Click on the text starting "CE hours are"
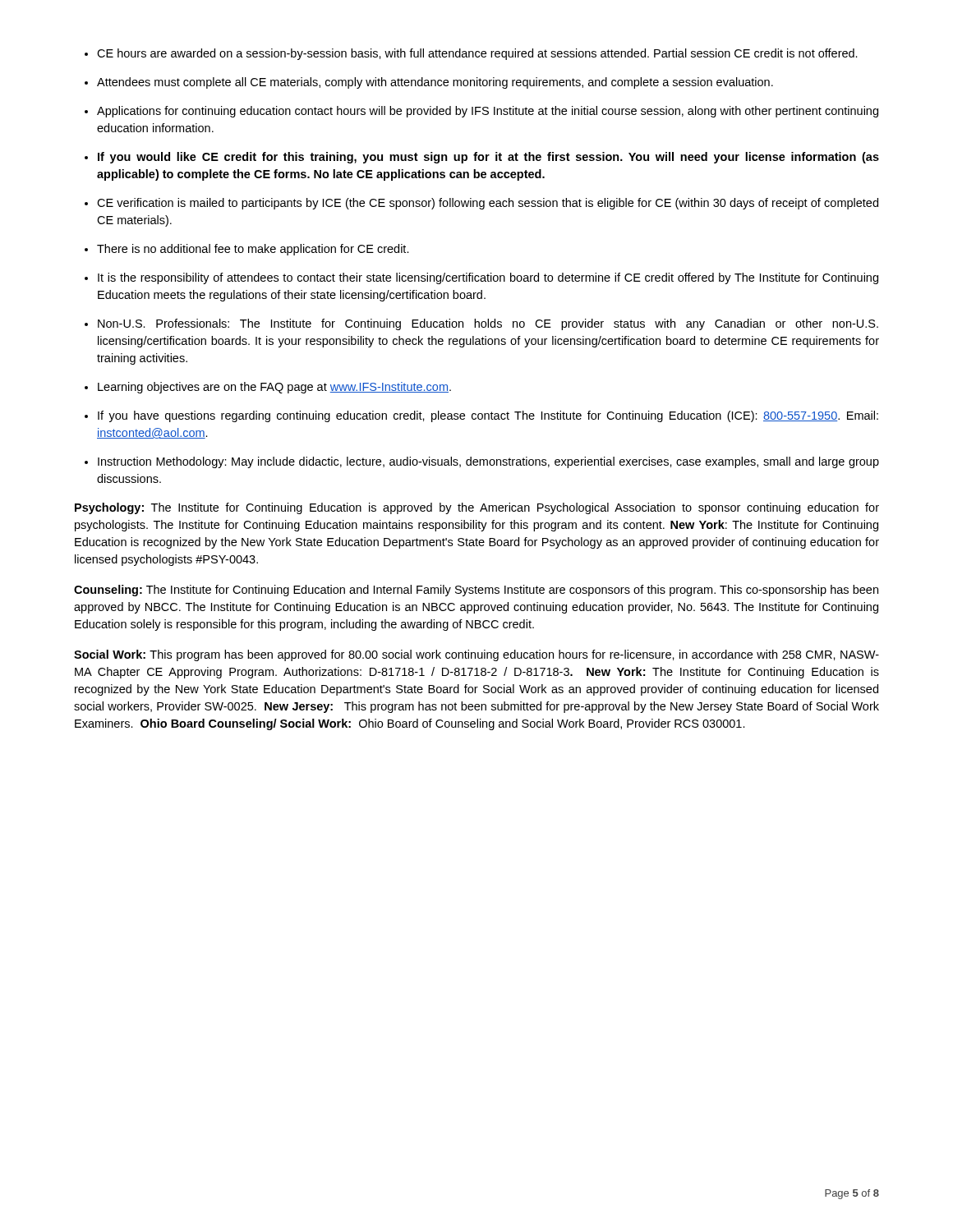This screenshot has height=1232, width=953. (x=488, y=54)
